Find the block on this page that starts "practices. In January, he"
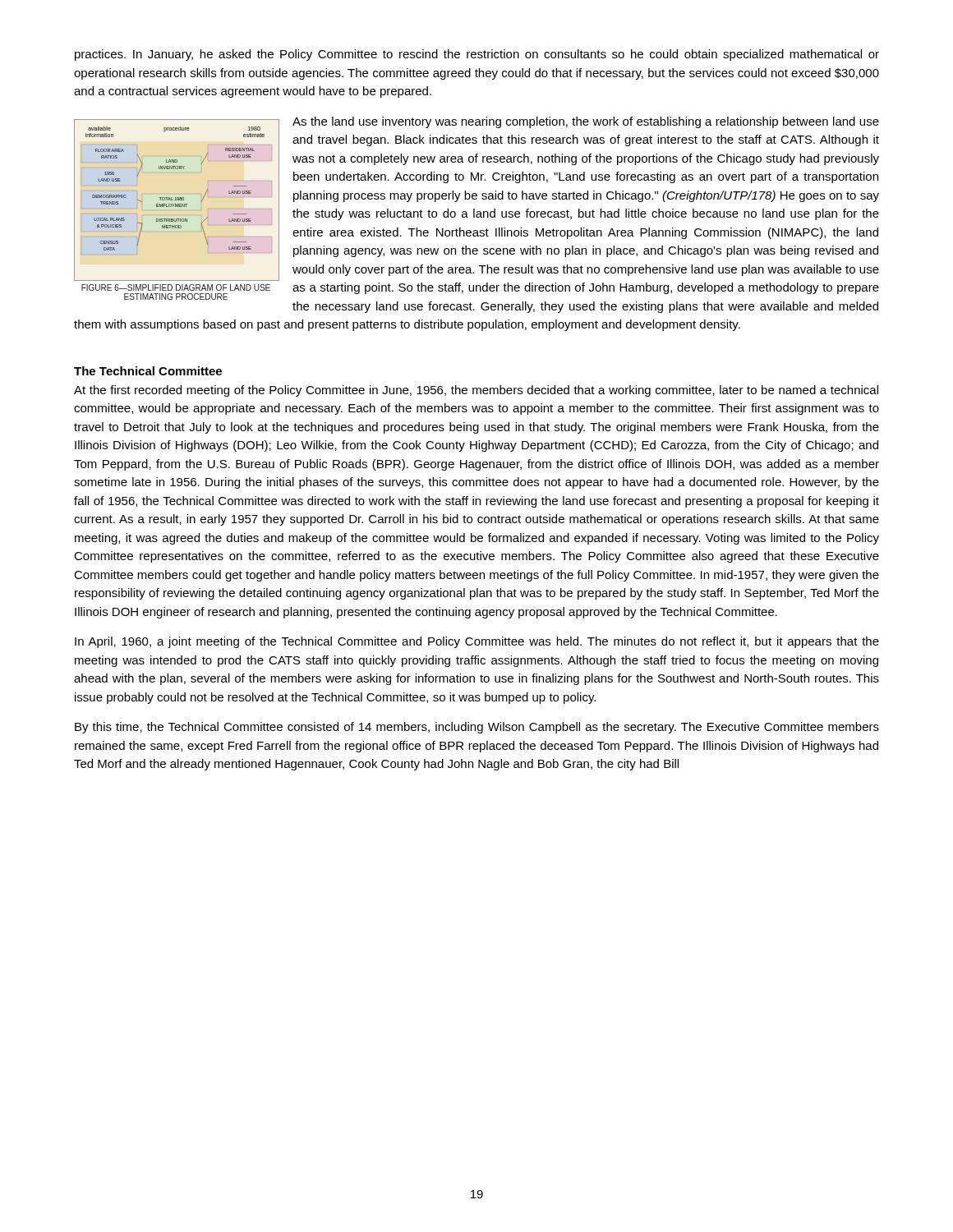953x1232 pixels. (x=476, y=72)
